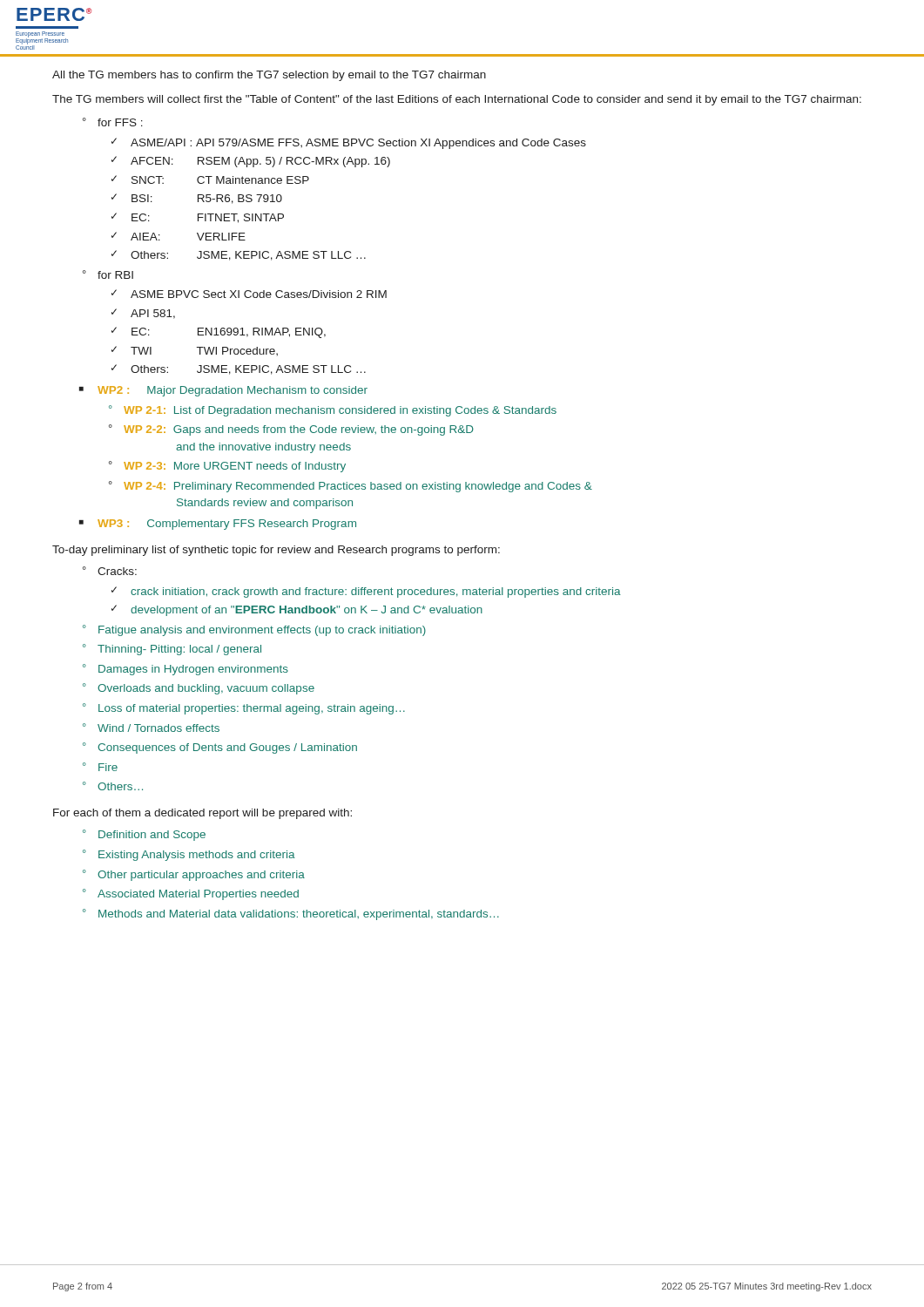This screenshot has height=1307, width=924.
Task: Navigate to the block starting "WP 2-1: List of Degradation"
Action: pos(340,410)
